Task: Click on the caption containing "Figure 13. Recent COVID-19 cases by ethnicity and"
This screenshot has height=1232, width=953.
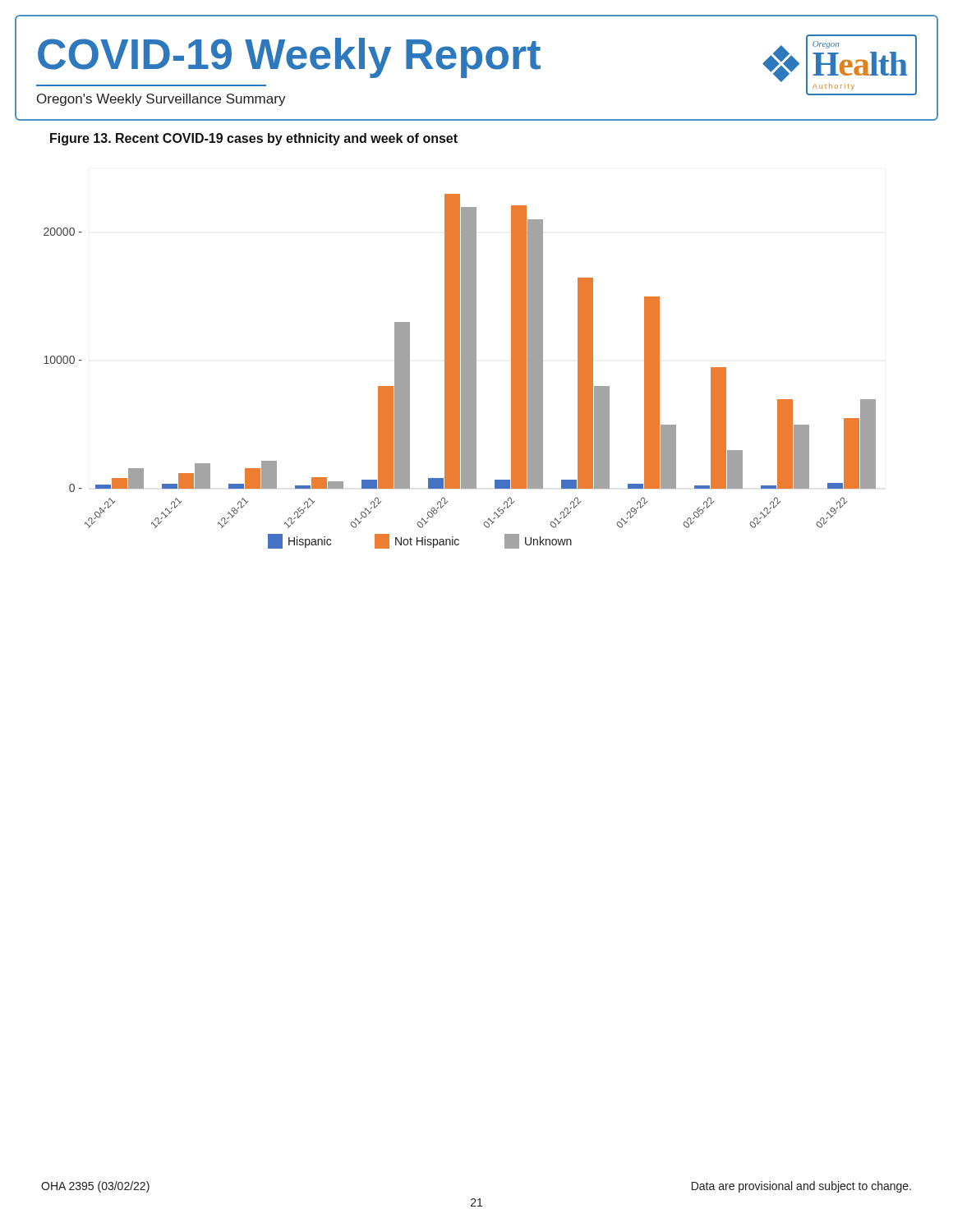Action: pyautogui.click(x=253, y=138)
